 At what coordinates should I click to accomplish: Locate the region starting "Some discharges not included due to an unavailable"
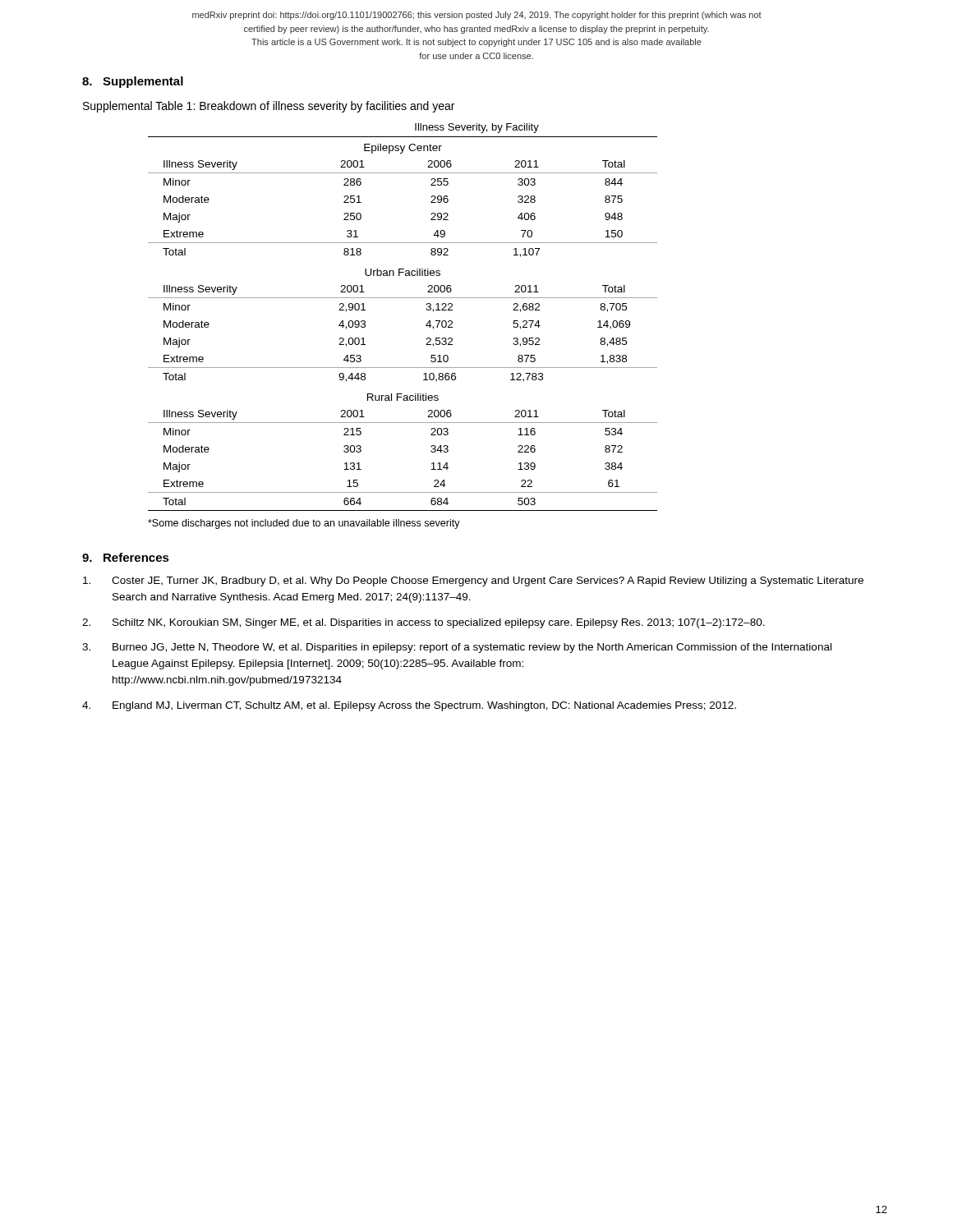pyautogui.click(x=304, y=523)
